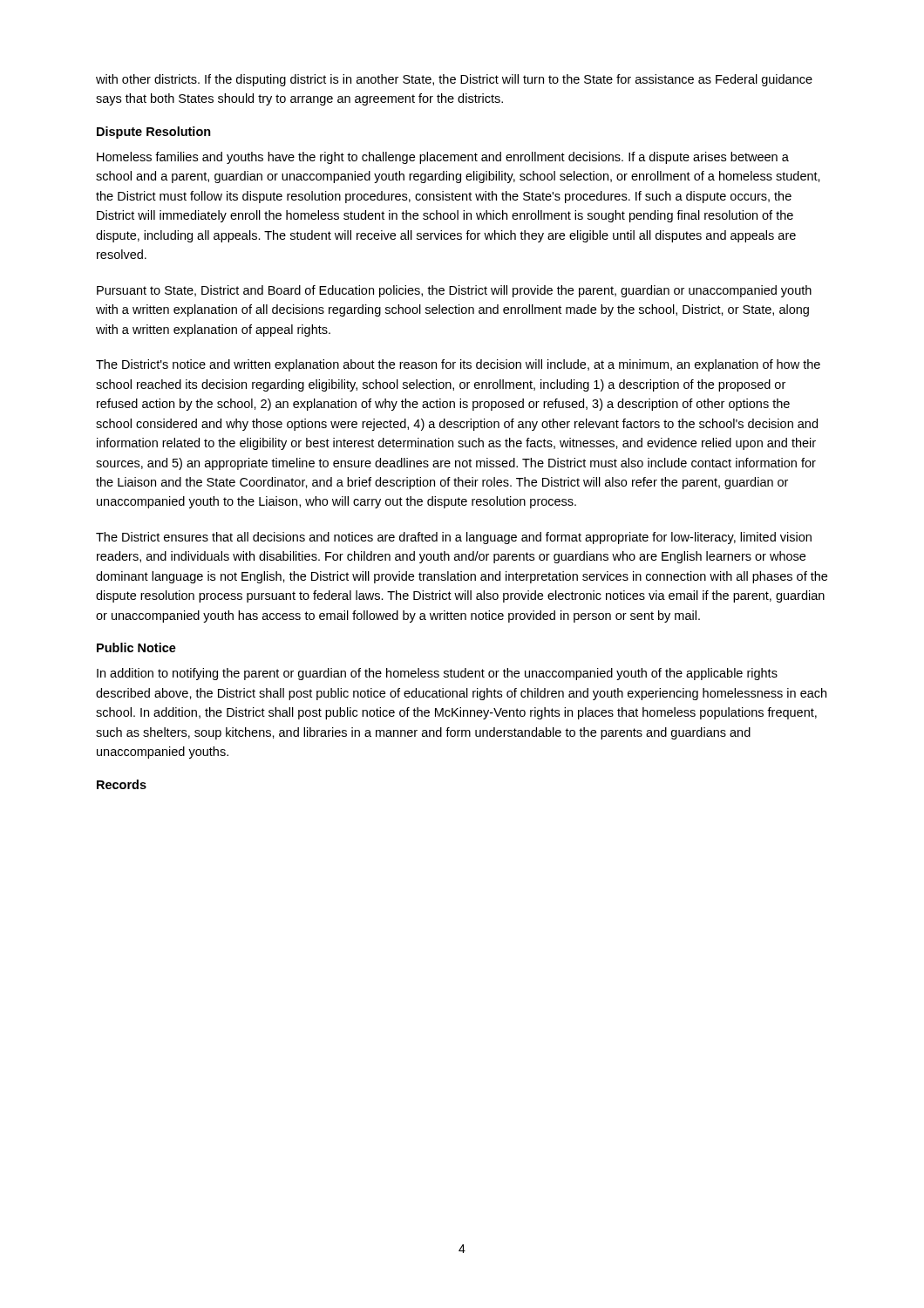Select the region starting "In addition to notifying the parent or"

tap(462, 713)
